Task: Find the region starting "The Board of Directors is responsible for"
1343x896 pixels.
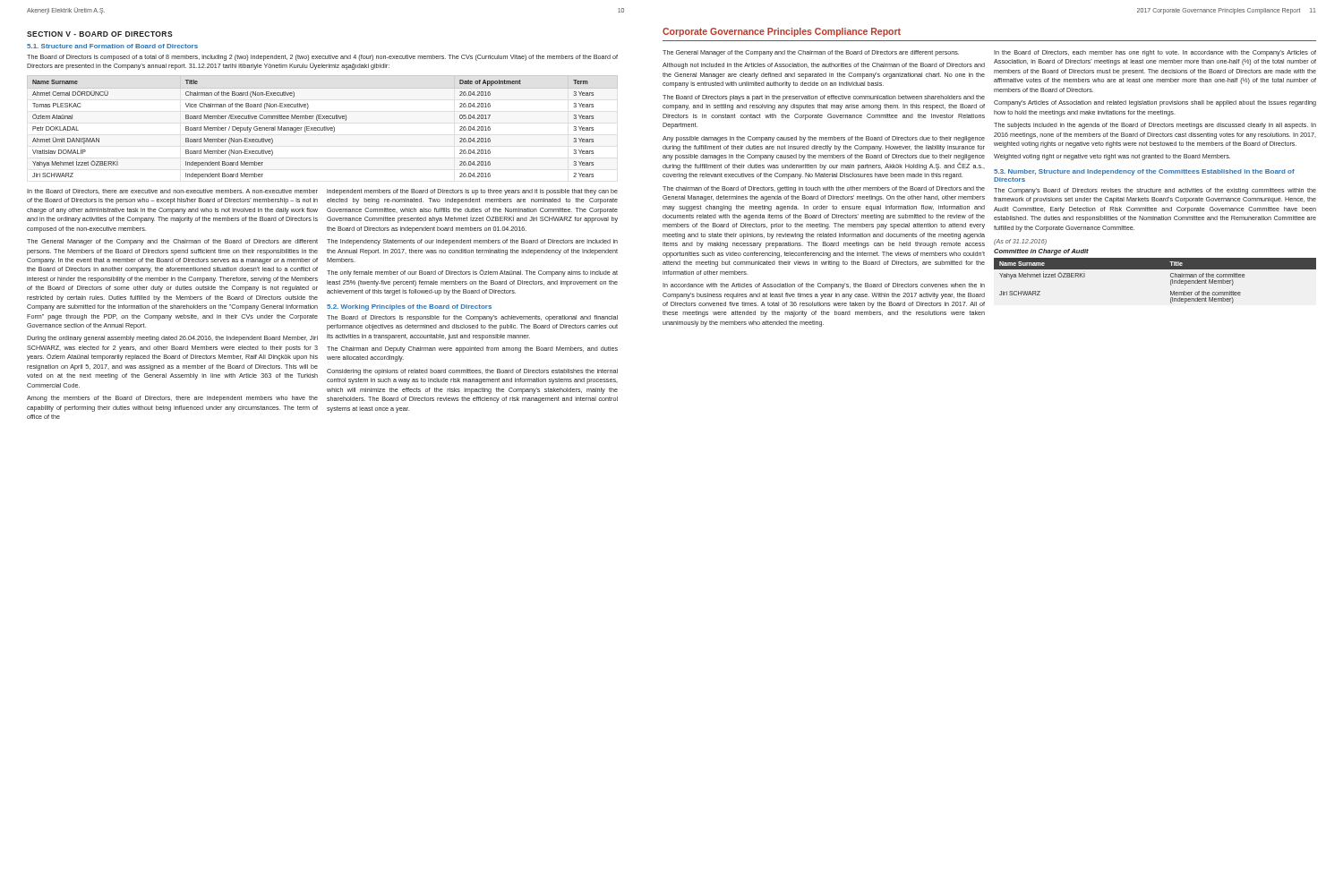Action: click(472, 326)
